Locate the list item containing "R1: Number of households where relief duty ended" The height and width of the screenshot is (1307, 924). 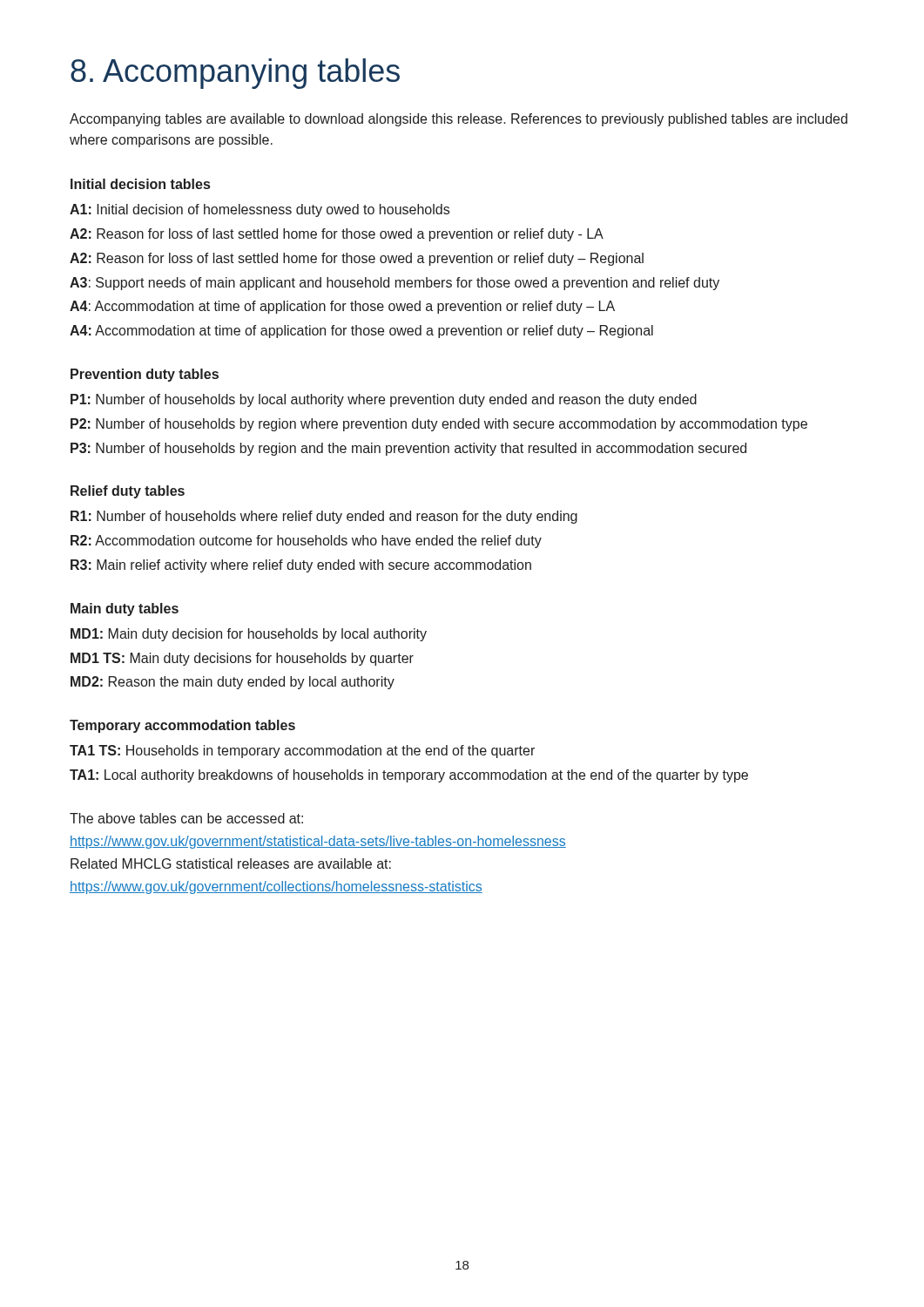[324, 517]
